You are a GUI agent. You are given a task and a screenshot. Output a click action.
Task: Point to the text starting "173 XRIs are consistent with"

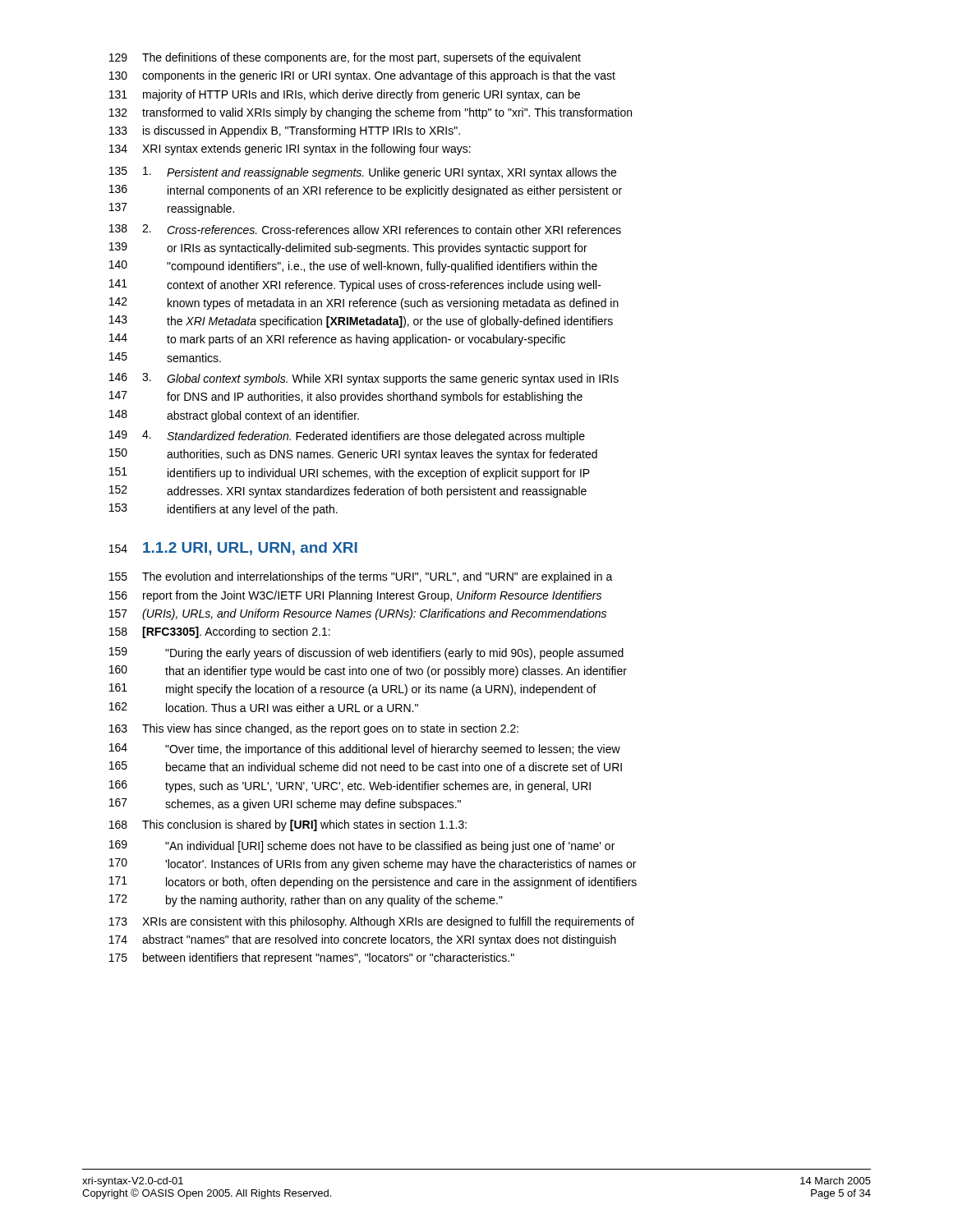coord(476,940)
